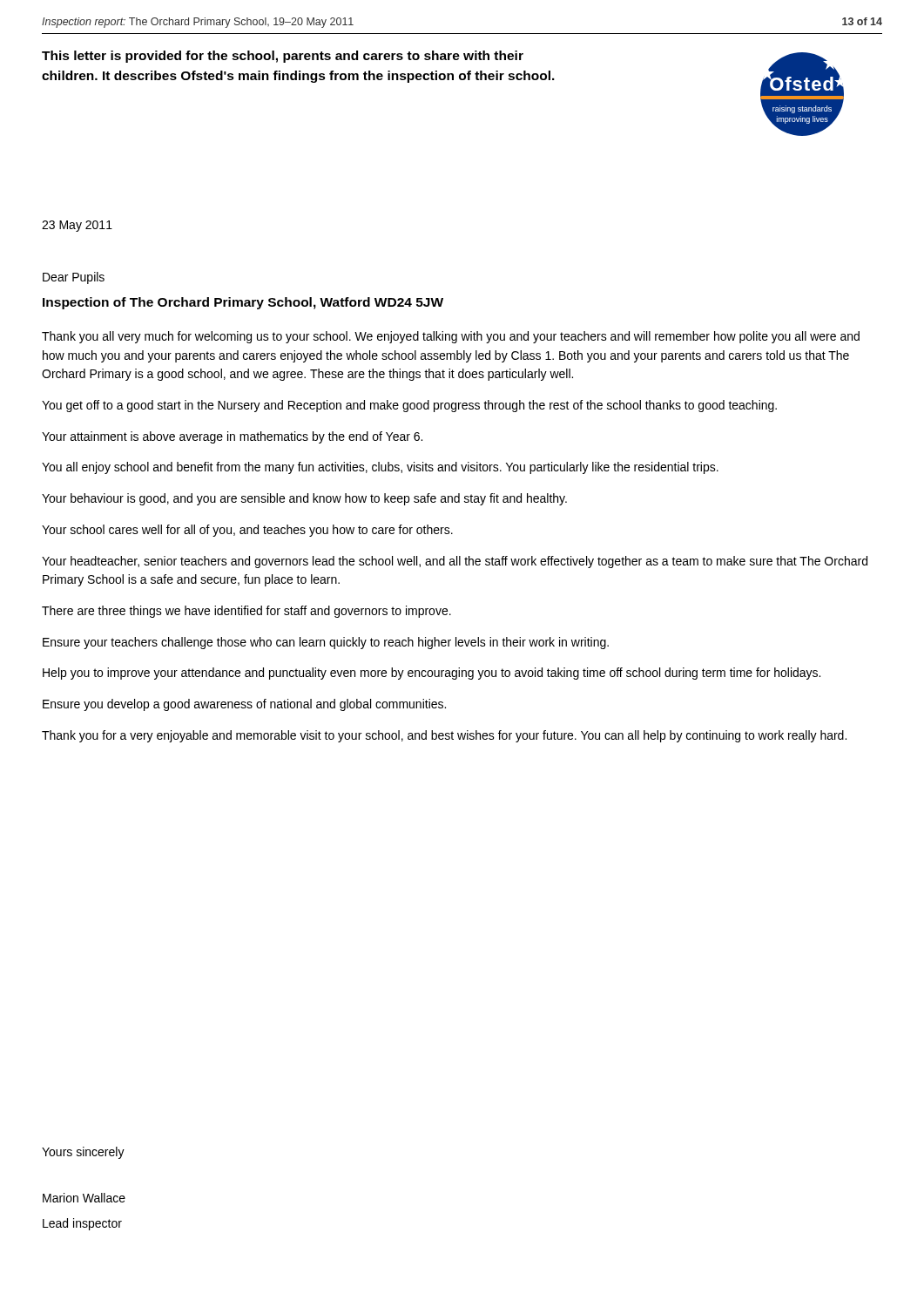Select the text block that reads "Your headteacher, senior teachers and governors"
The height and width of the screenshot is (1307, 924).
(462, 571)
